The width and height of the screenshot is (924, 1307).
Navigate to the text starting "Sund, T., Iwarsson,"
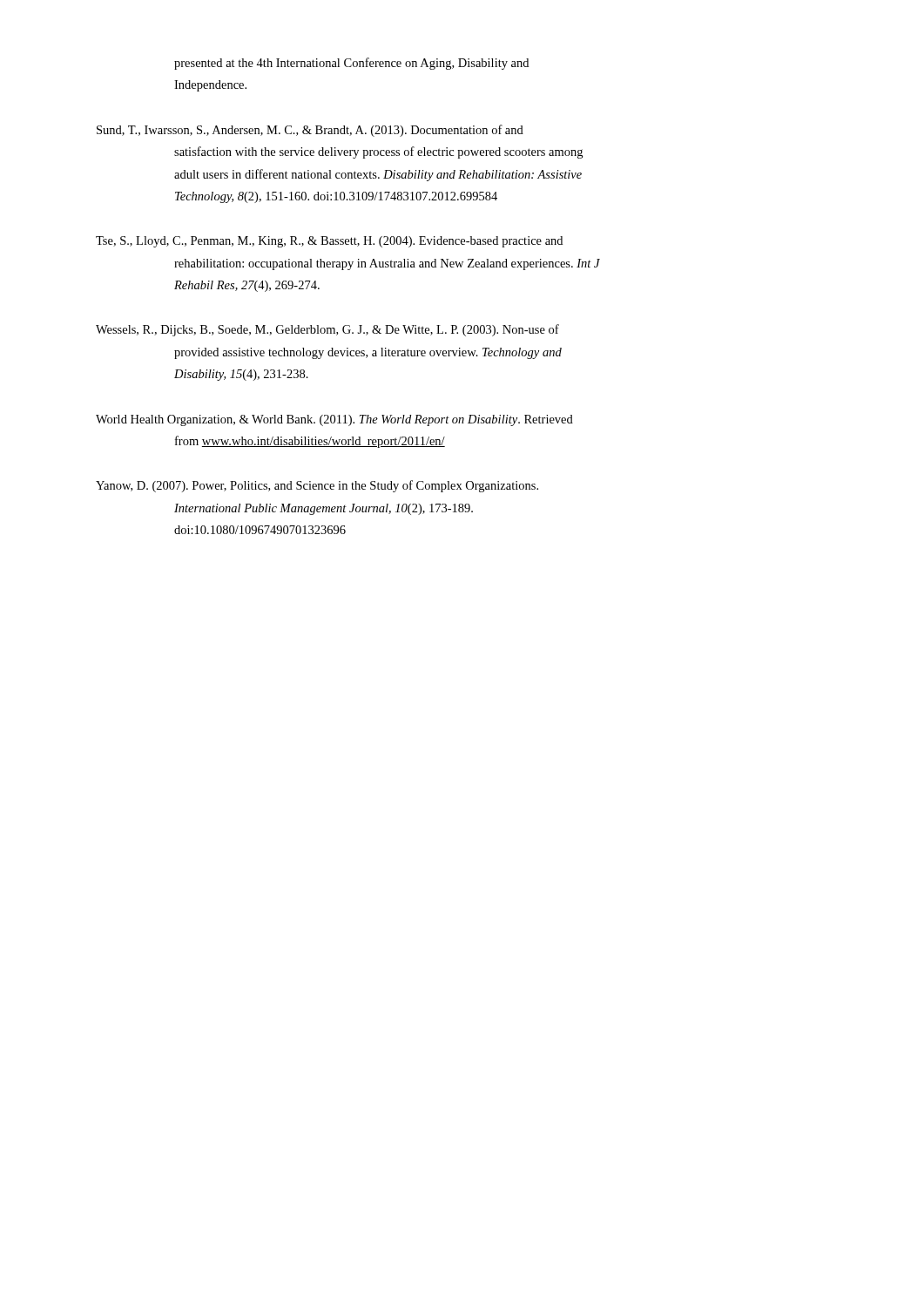coord(466,163)
